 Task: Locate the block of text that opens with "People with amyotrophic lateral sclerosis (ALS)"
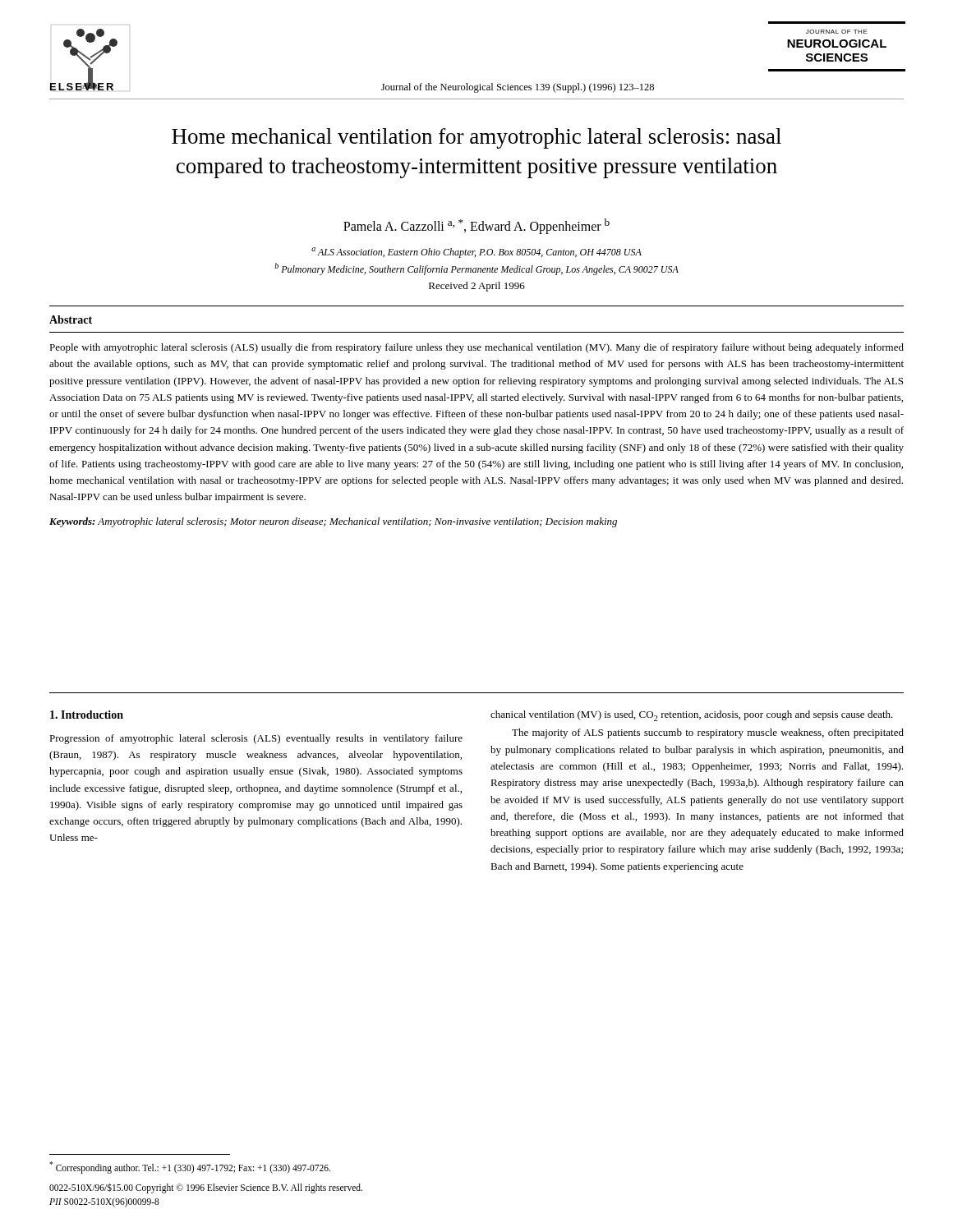pyautogui.click(x=476, y=422)
